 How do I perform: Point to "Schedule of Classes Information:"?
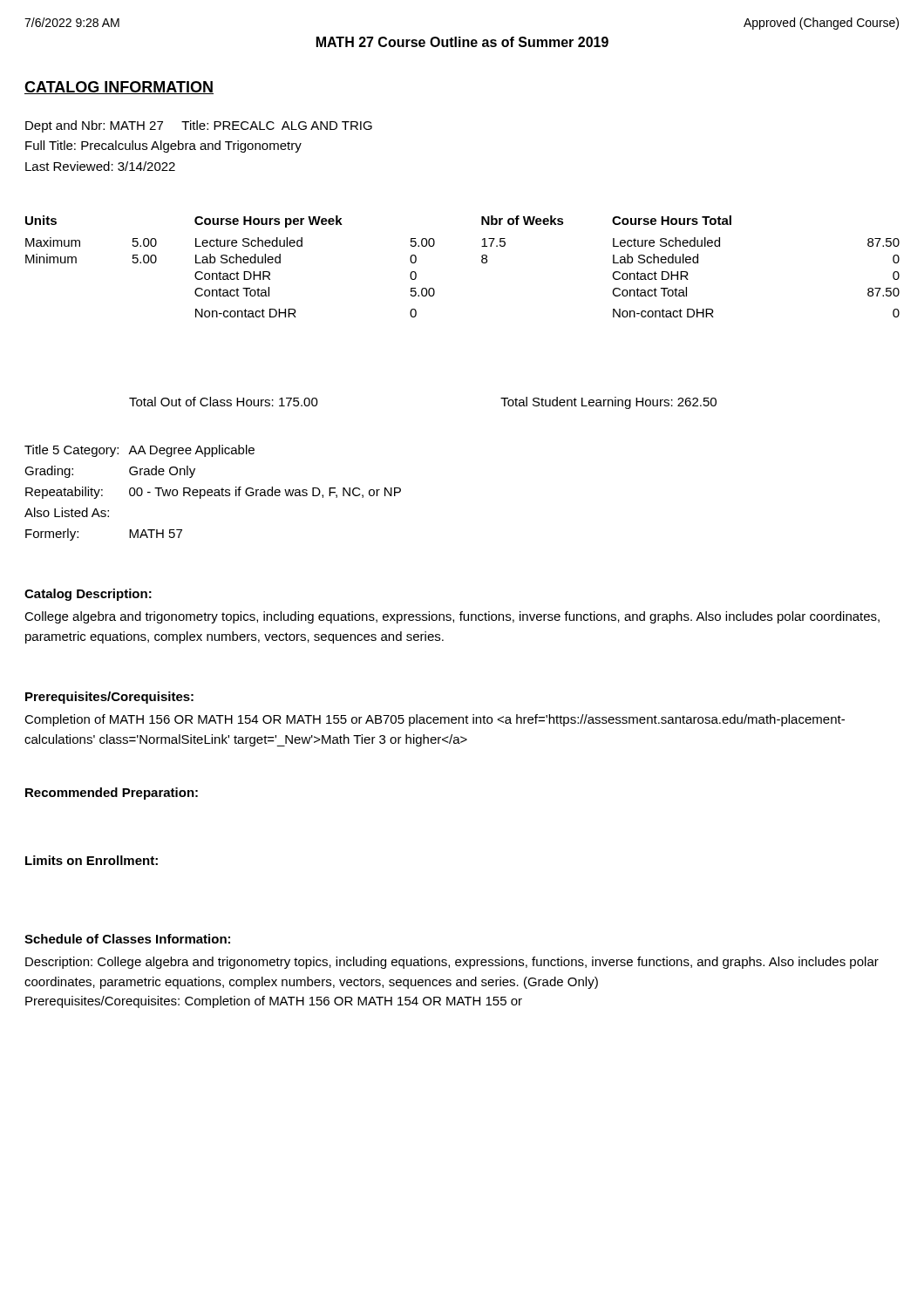pos(128,939)
